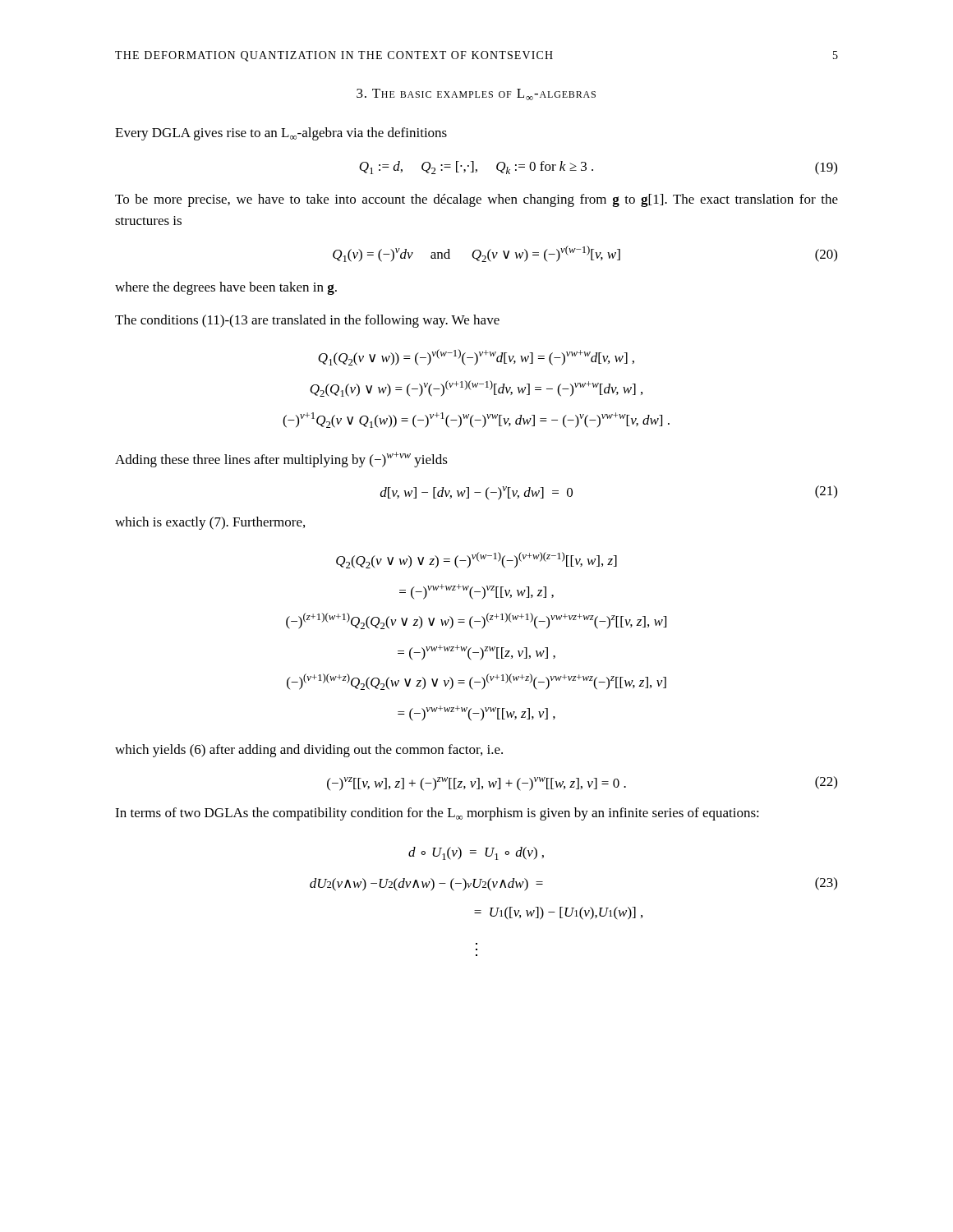This screenshot has height=1232, width=953.
Task: Locate the text block that reads "Adding these three"
Action: tap(281, 458)
